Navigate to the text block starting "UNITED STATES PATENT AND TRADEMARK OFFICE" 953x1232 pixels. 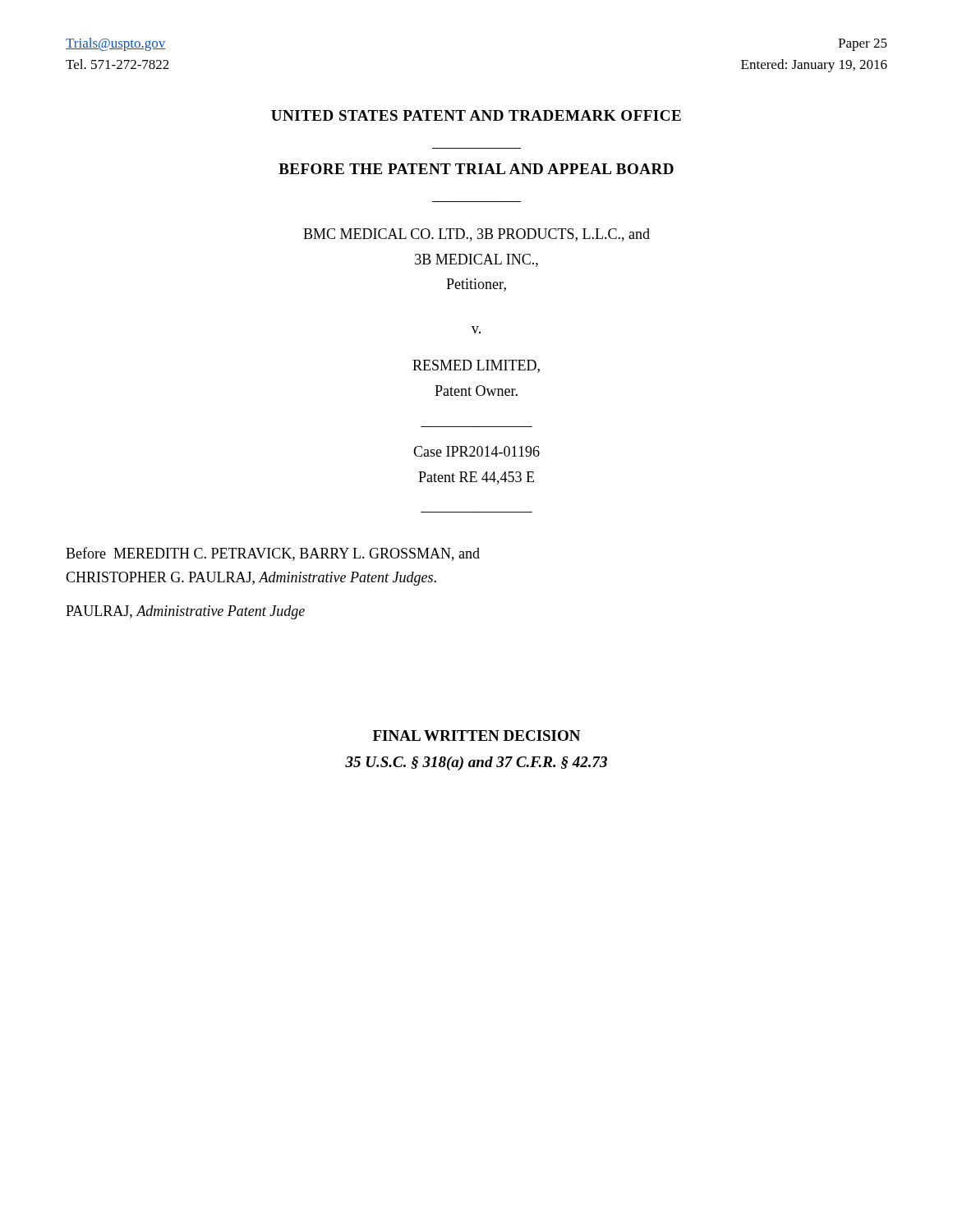pos(476,115)
